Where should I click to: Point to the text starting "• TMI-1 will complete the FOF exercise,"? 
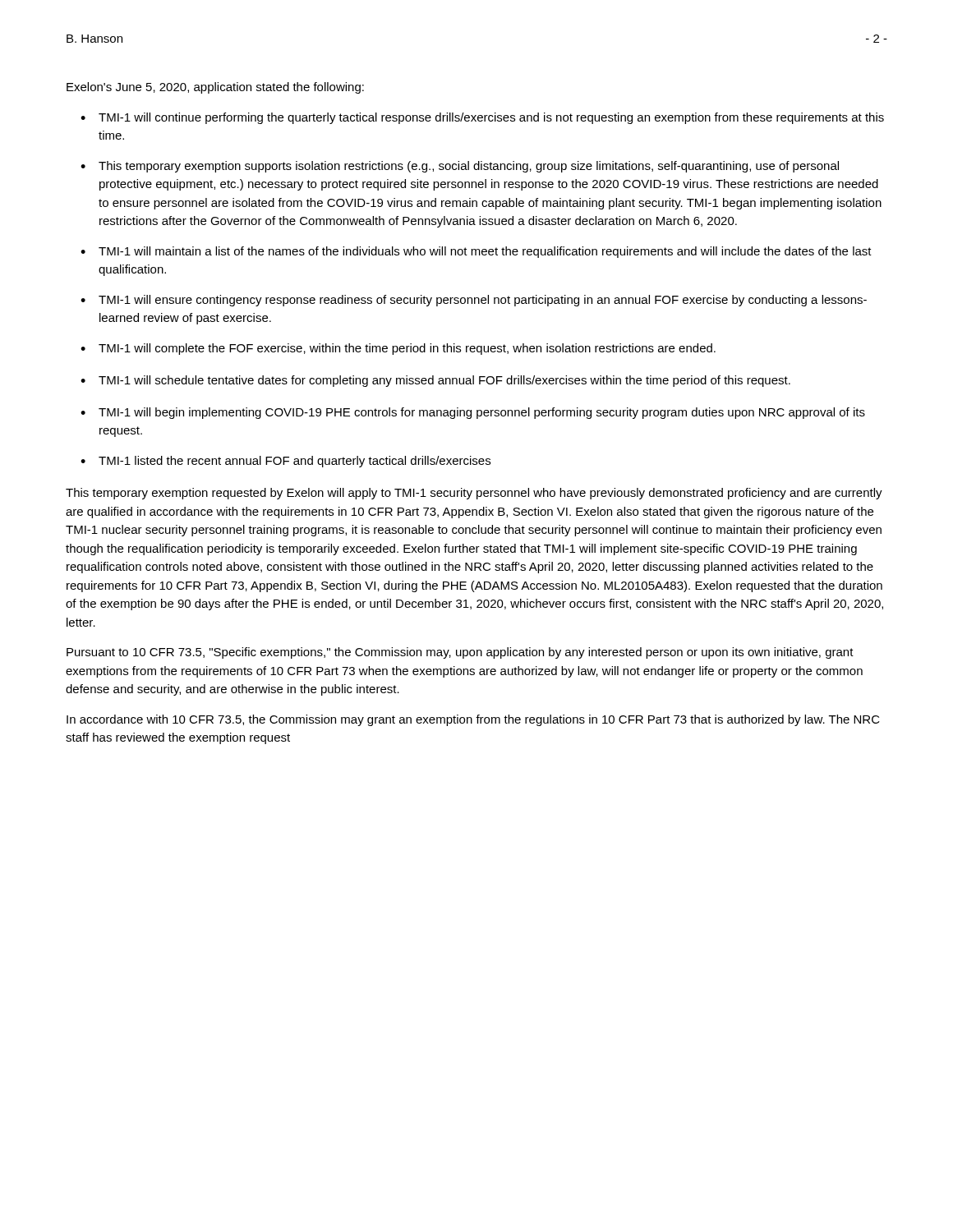[x=484, y=349]
